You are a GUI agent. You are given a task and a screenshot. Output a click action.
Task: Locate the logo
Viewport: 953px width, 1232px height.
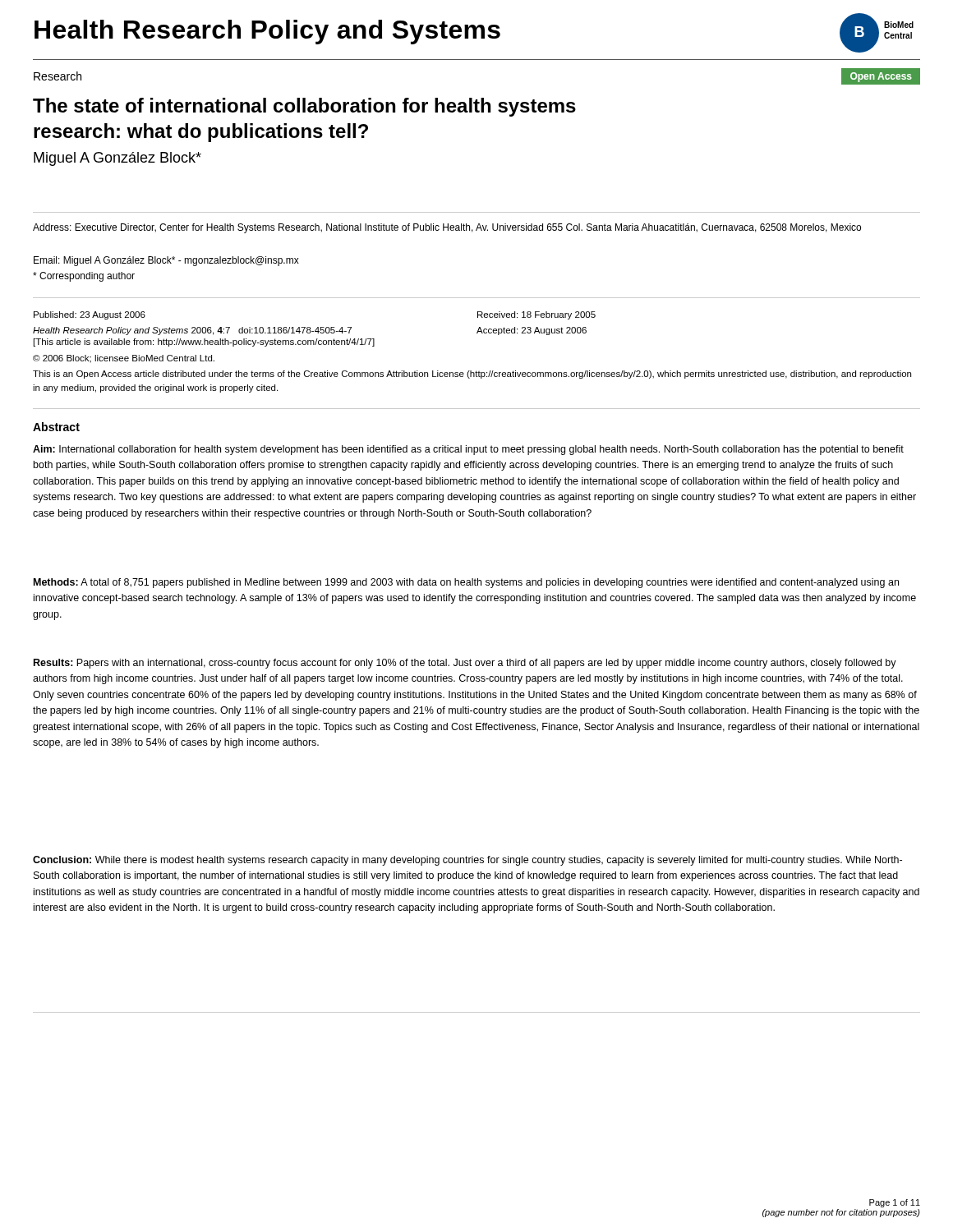[879, 34]
